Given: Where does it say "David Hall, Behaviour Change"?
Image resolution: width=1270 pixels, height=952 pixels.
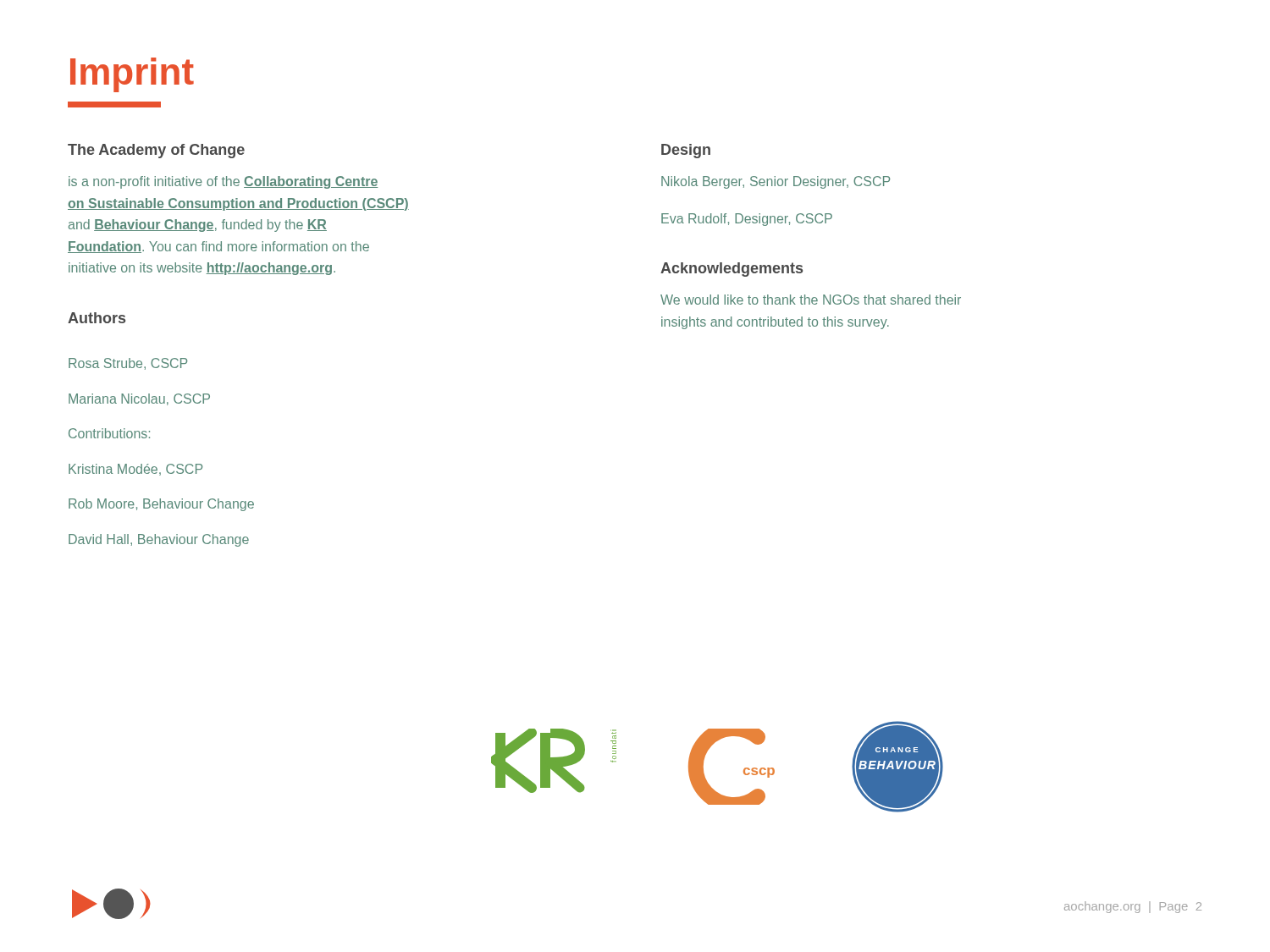Looking at the screenshot, I should [159, 540].
